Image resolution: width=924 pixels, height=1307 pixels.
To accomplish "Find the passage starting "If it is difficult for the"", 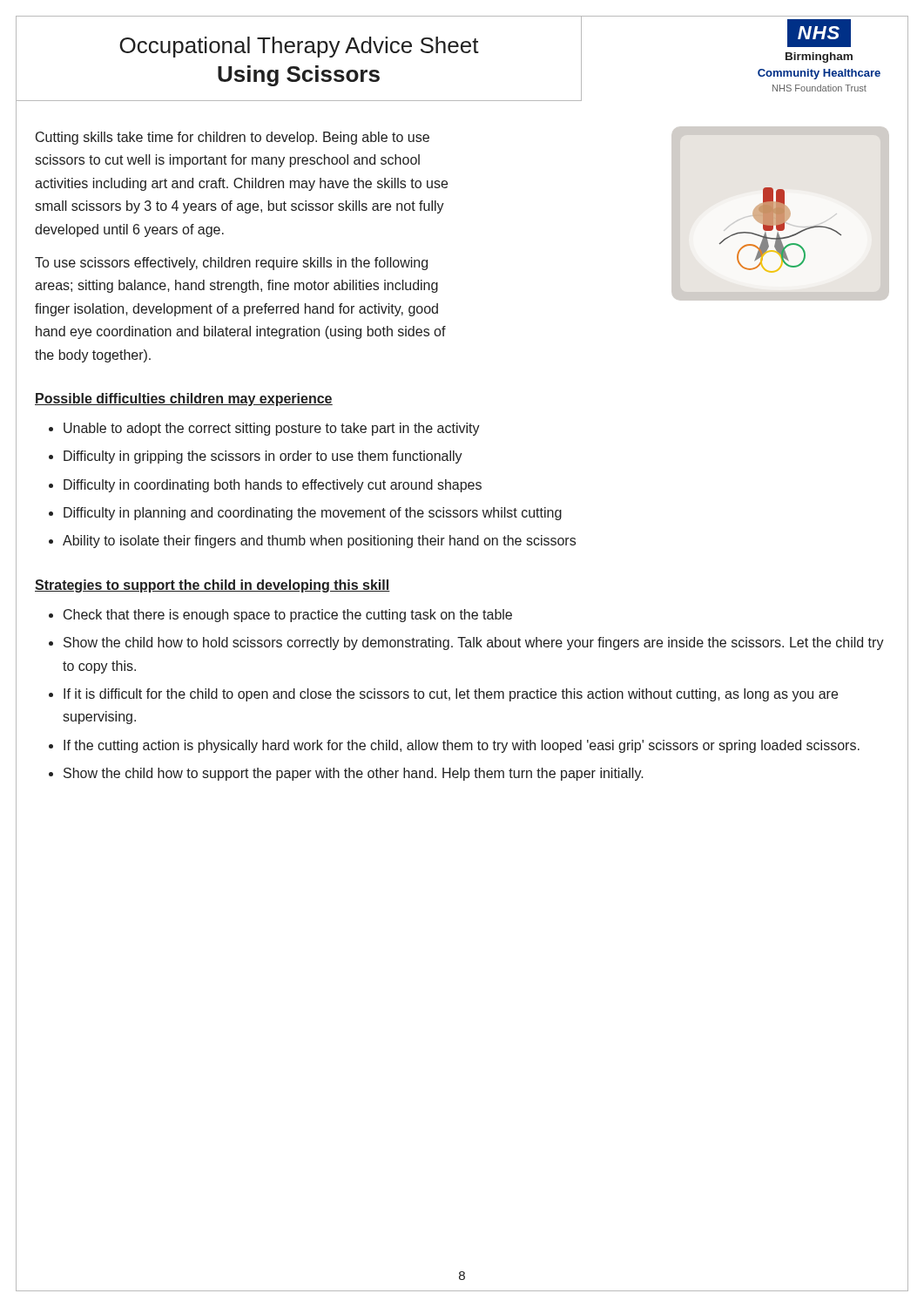I will pyautogui.click(x=451, y=706).
